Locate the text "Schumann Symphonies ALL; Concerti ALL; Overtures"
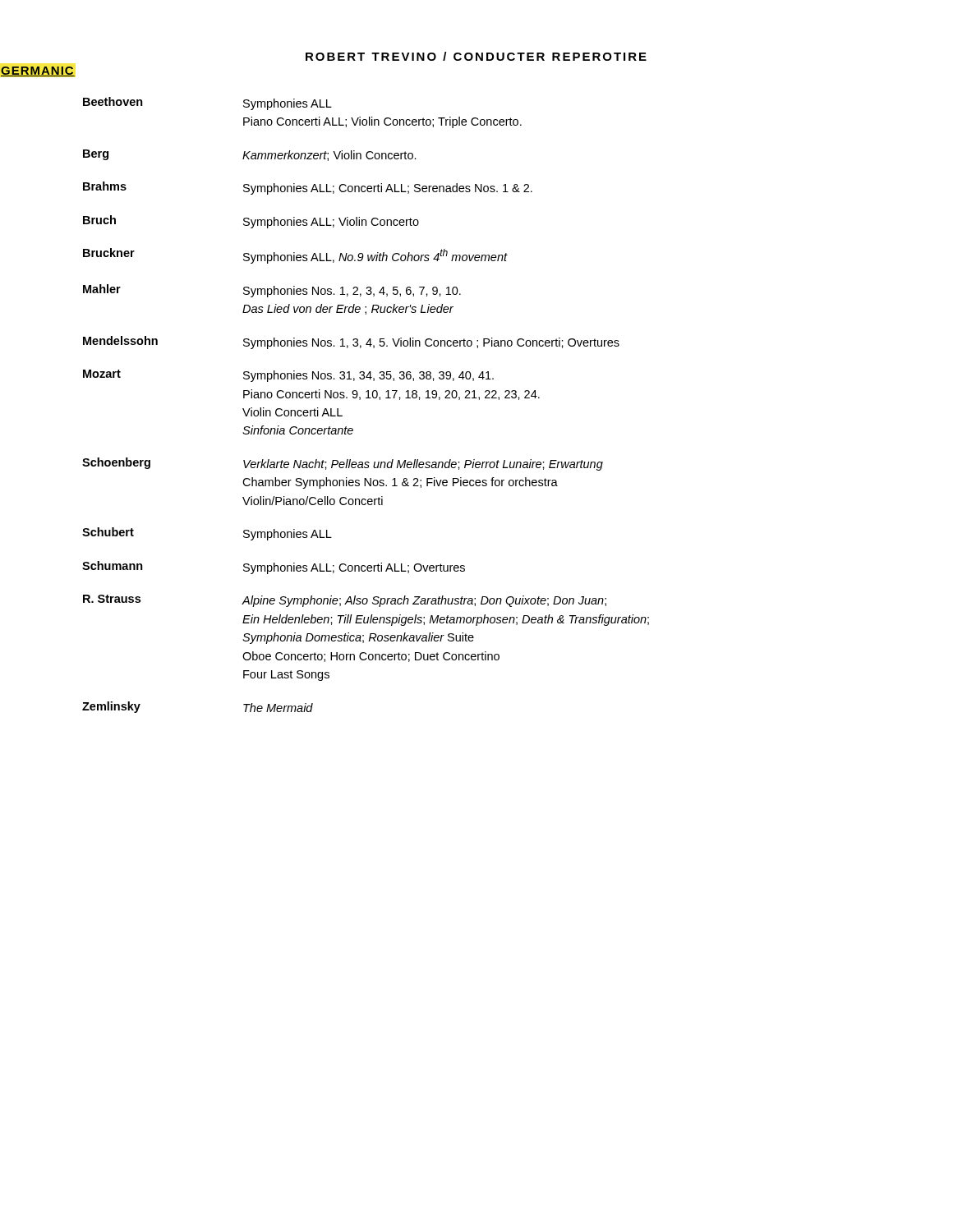The width and height of the screenshot is (953, 1232). tap(274, 568)
